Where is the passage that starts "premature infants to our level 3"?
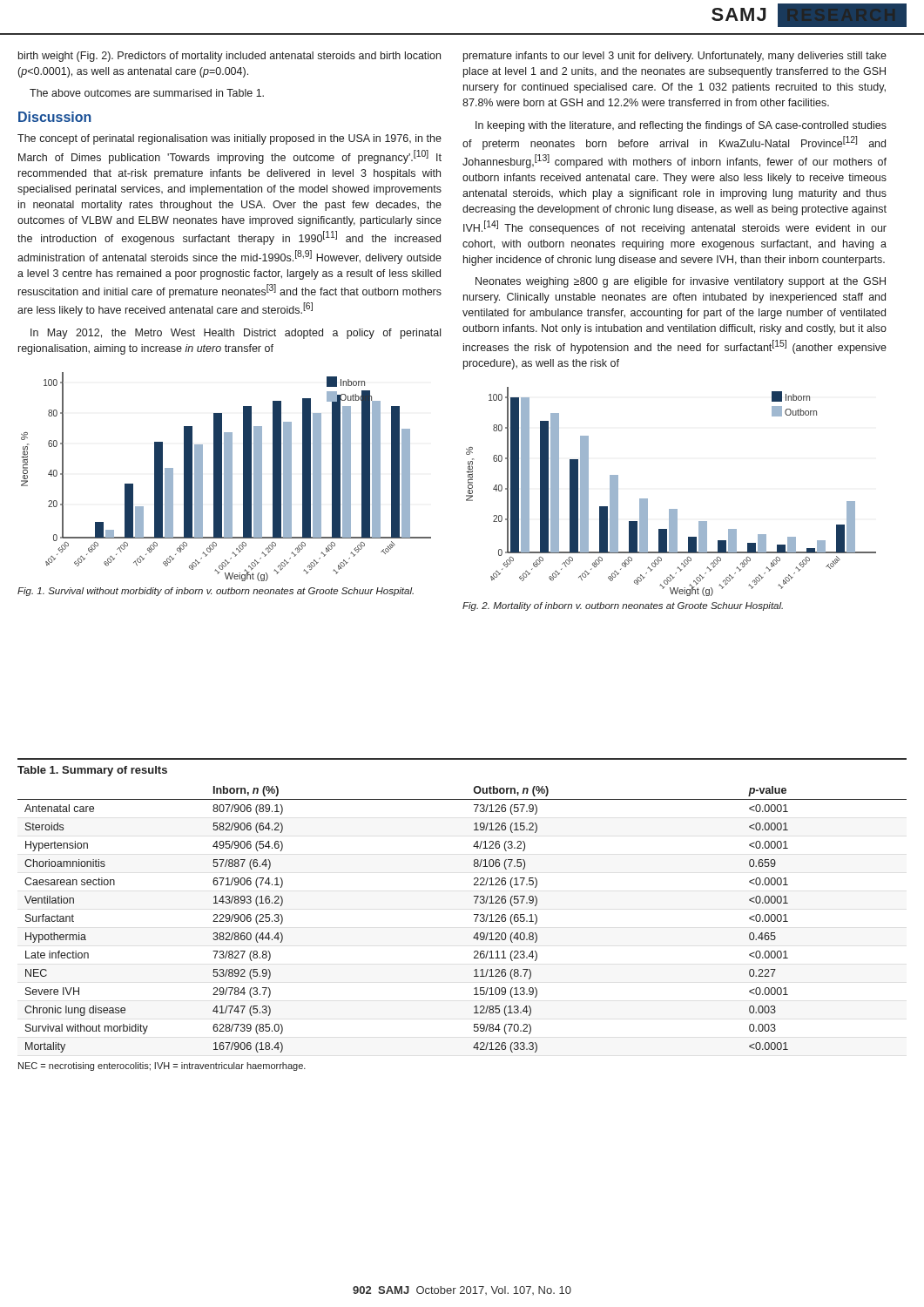Screen dimensions: 1307x924 pyautogui.click(x=675, y=210)
